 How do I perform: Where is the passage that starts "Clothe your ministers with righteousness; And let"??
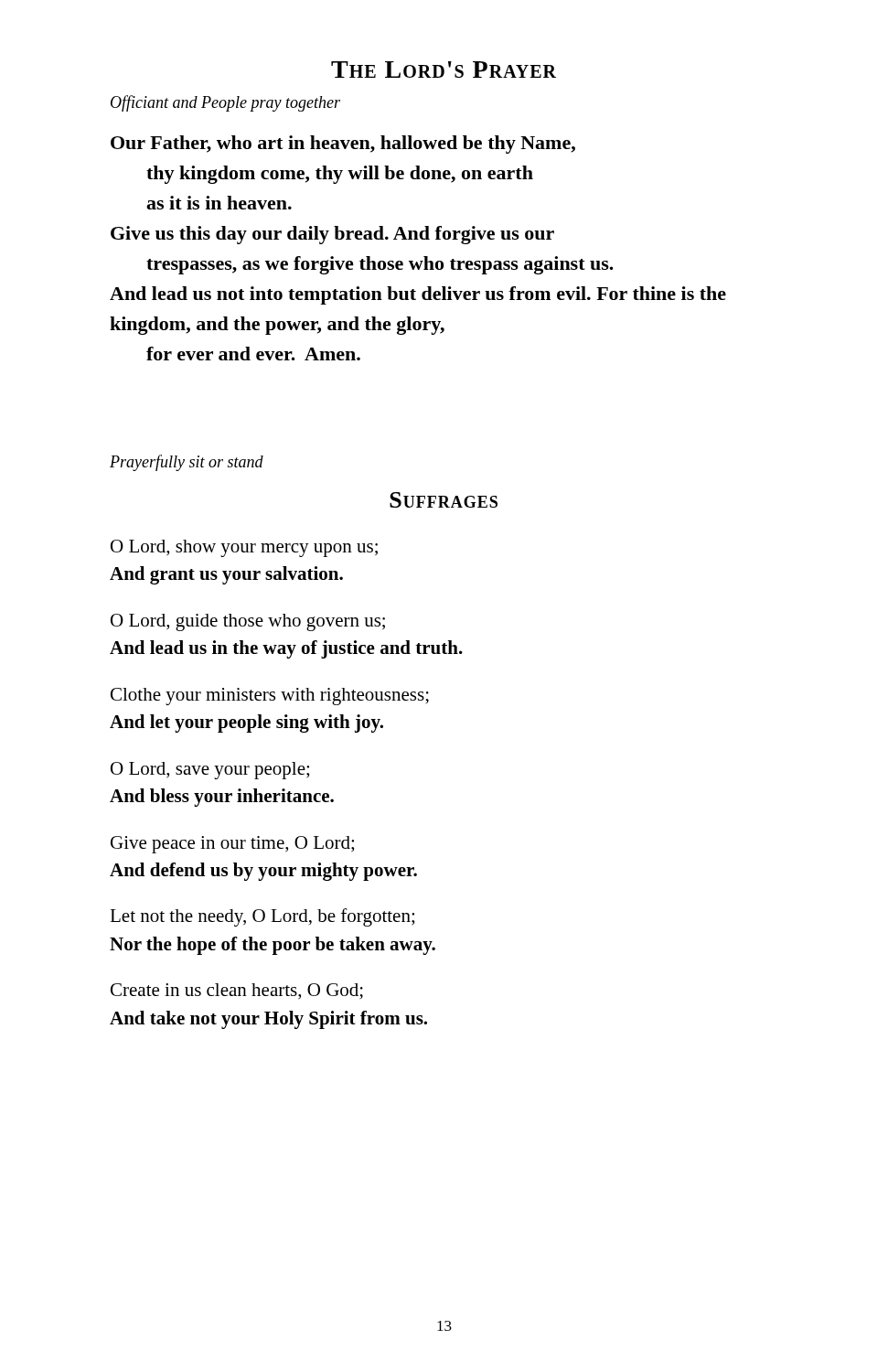click(x=270, y=708)
